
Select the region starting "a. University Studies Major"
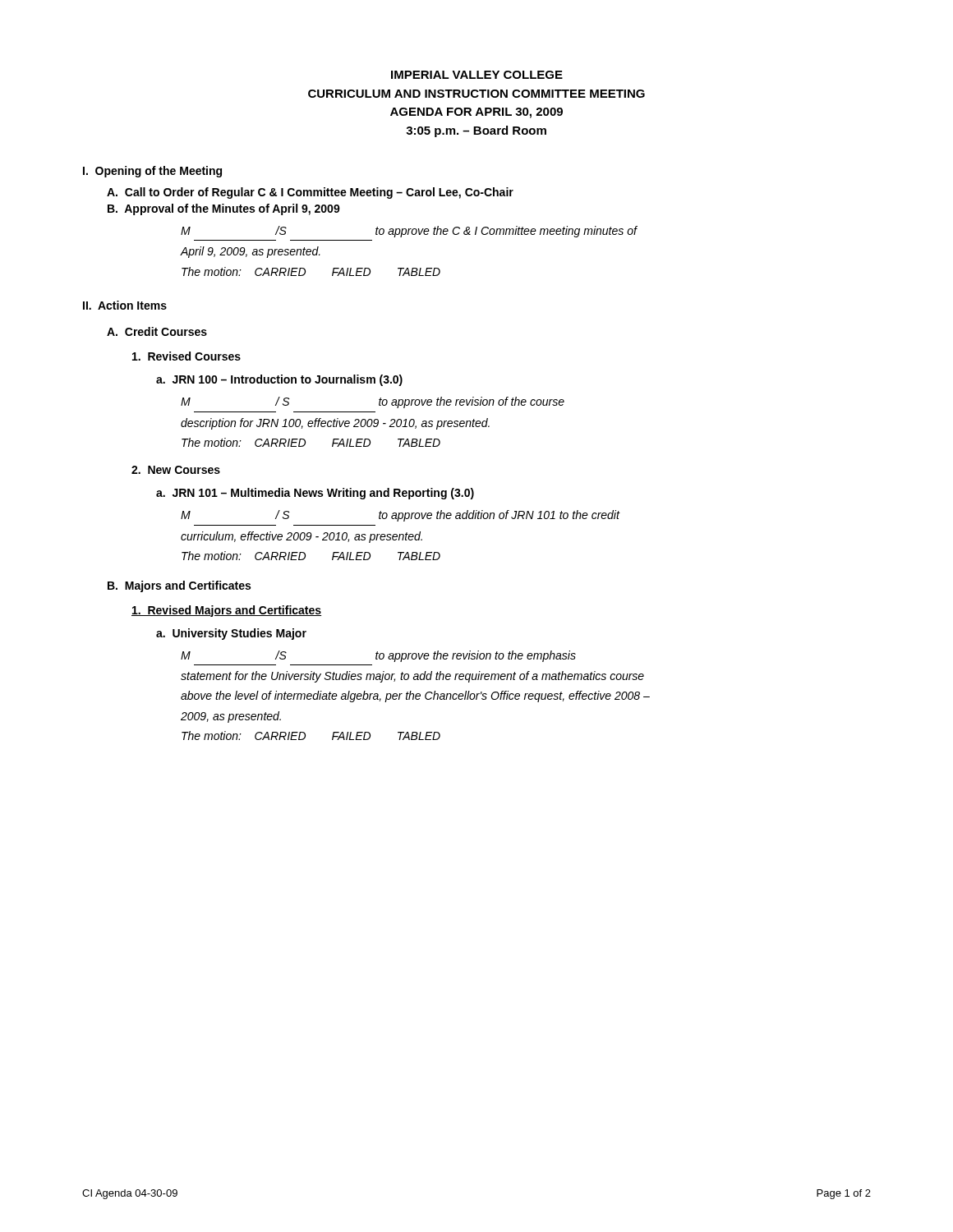[x=231, y=633]
